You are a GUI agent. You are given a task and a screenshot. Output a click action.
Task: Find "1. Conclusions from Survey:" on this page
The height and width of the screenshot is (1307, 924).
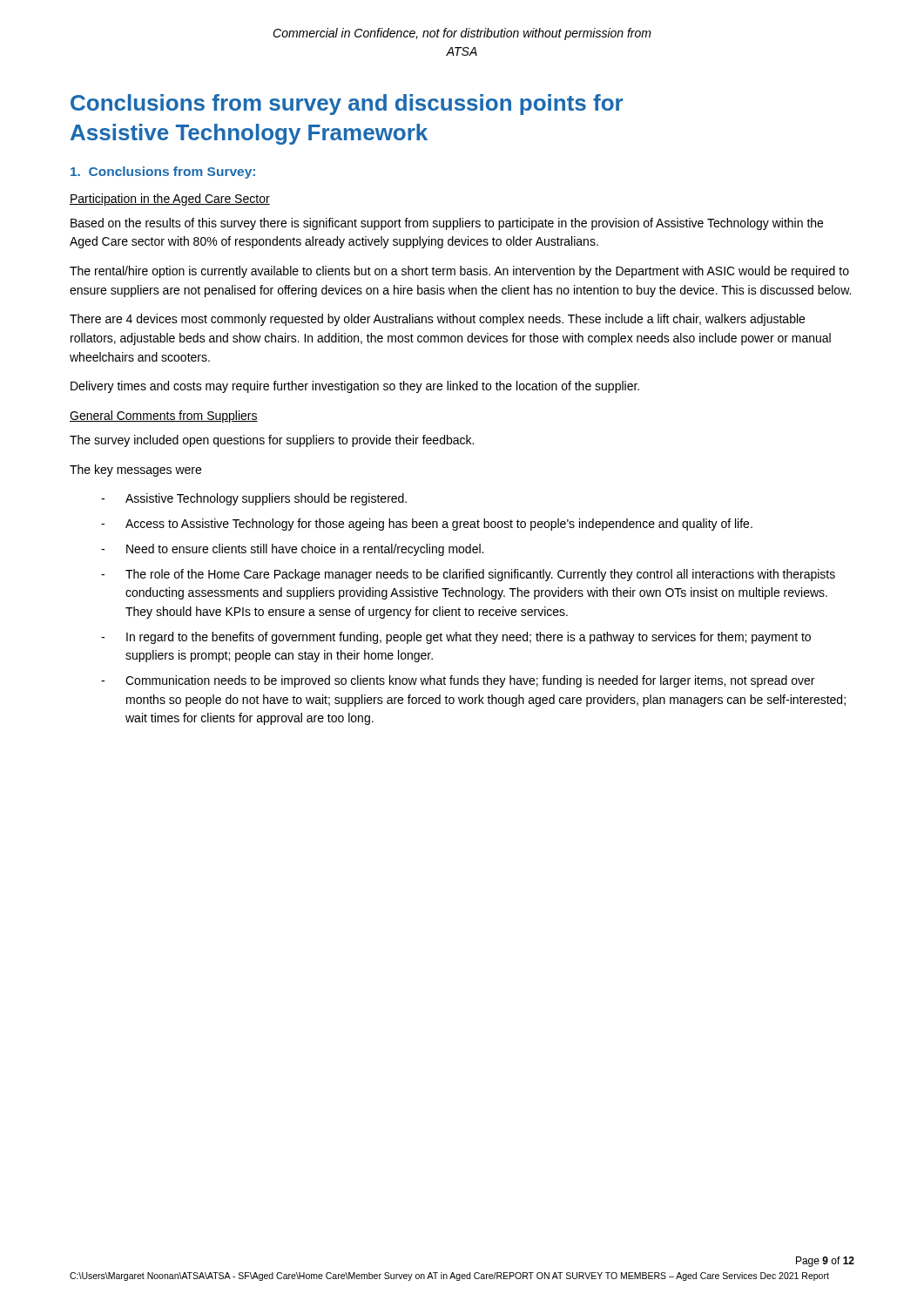pos(163,171)
